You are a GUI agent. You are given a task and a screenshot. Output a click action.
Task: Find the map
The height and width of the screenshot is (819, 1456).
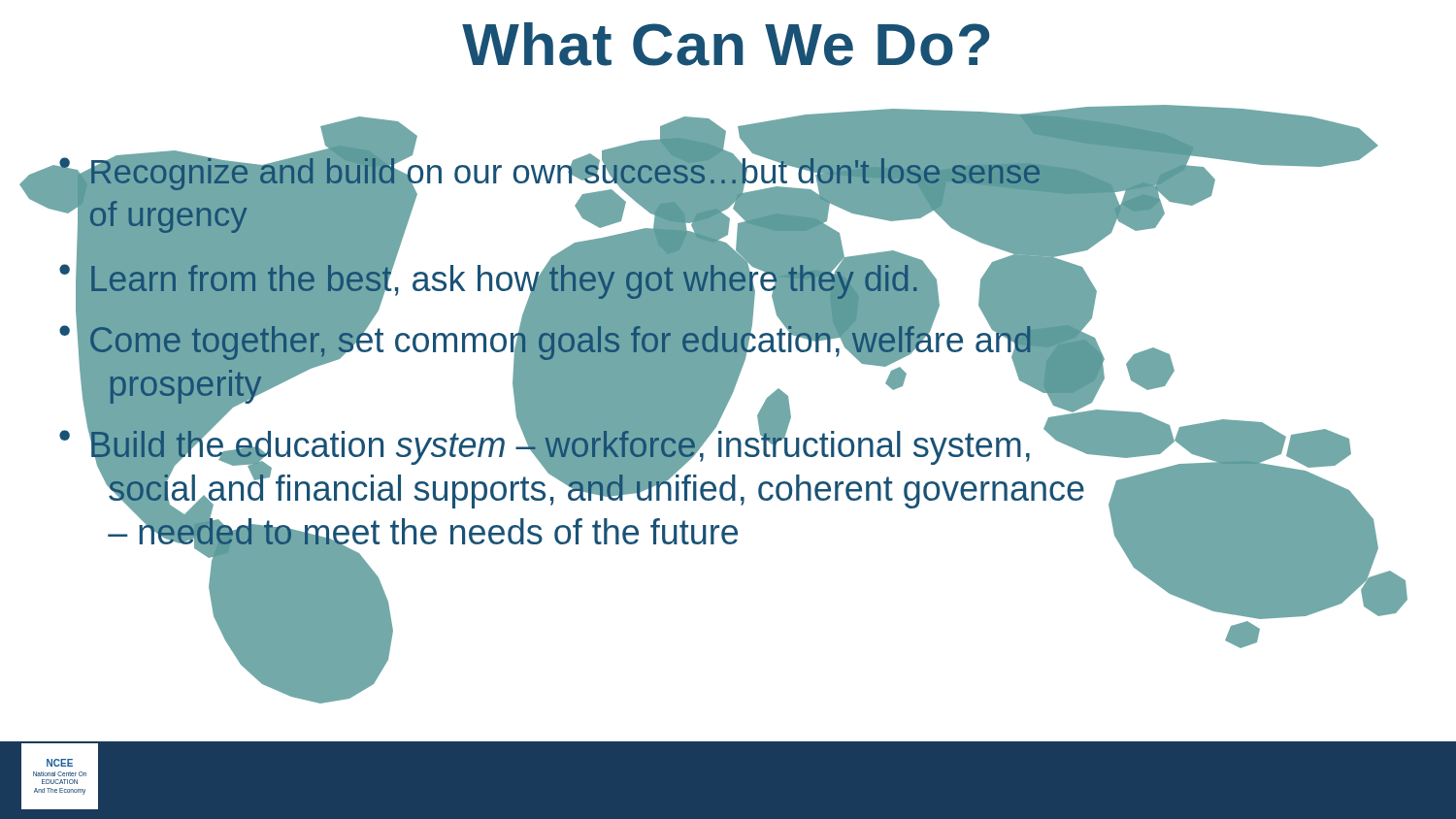728,408
